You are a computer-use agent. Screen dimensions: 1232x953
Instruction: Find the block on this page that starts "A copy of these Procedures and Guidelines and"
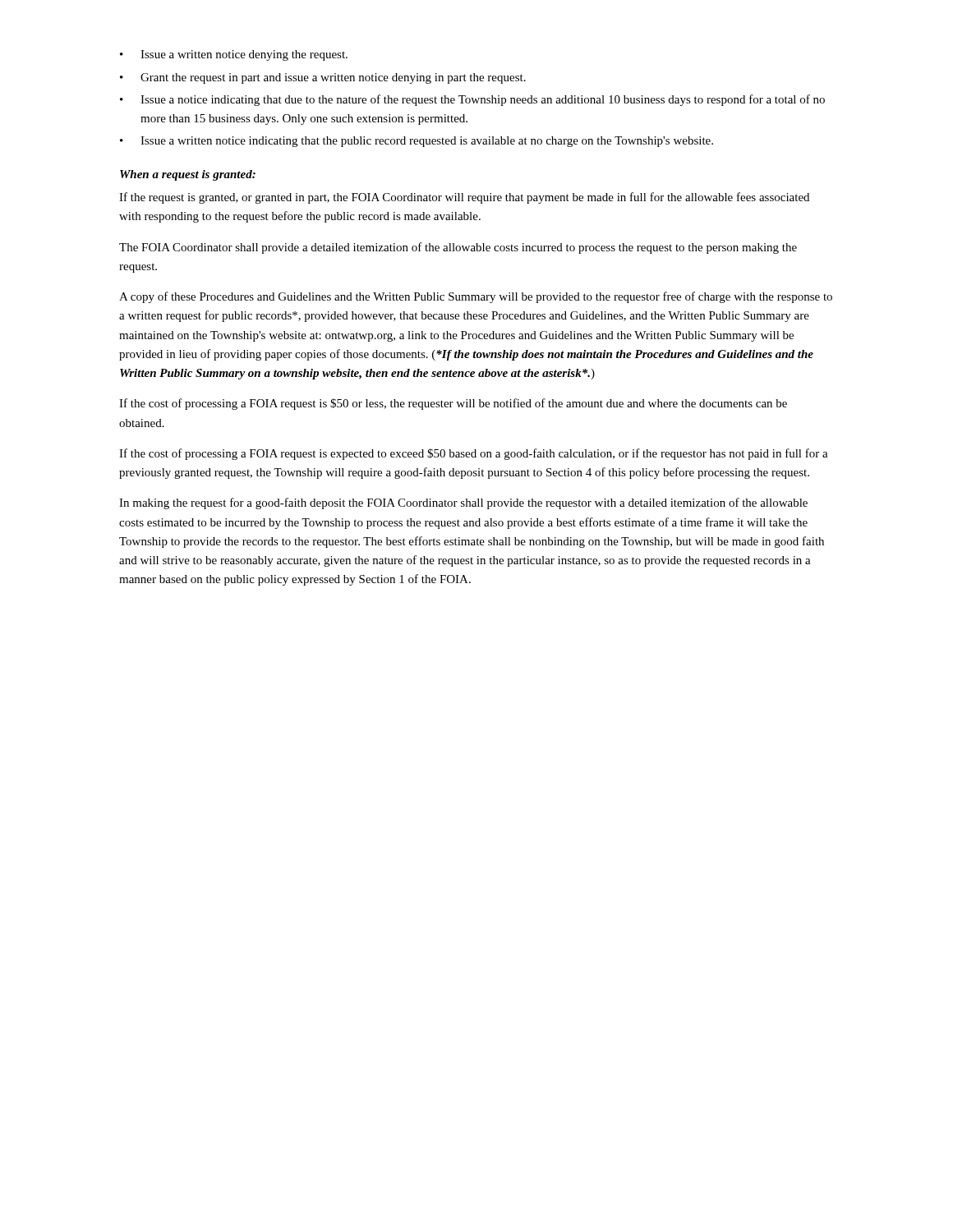click(x=476, y=335)
